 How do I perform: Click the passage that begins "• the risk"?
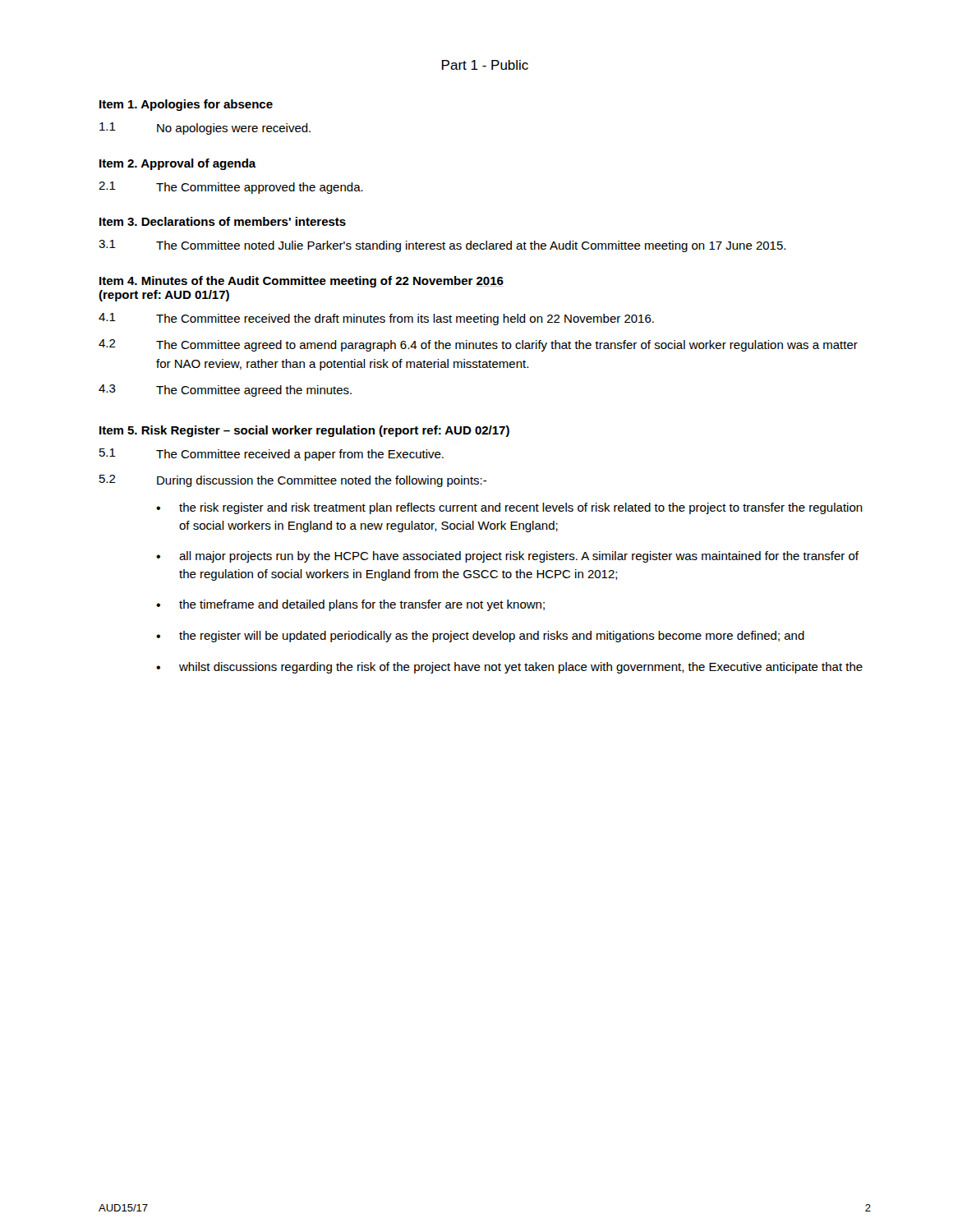point(513,517)
